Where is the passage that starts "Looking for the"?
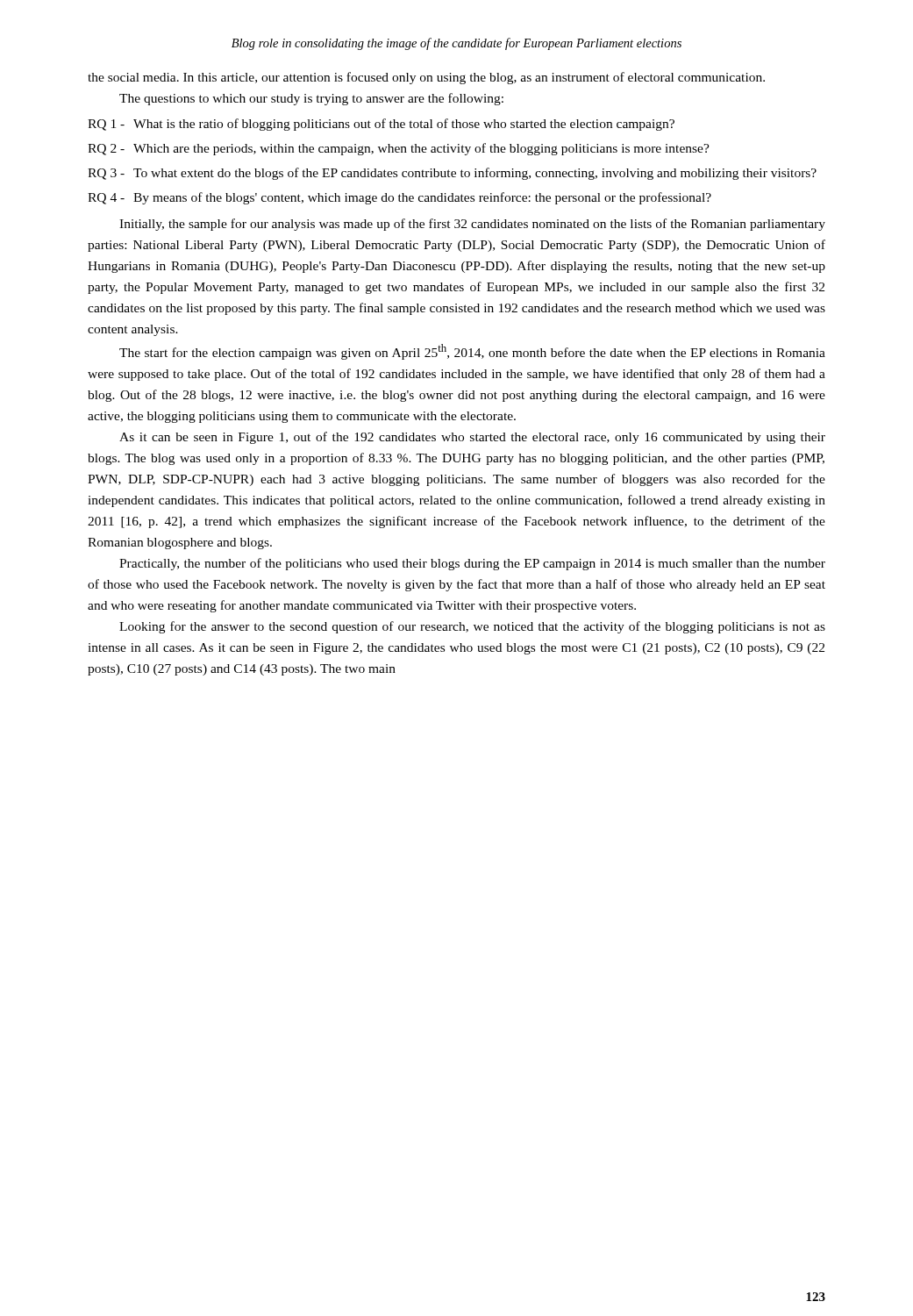 [x=456, y=647]
